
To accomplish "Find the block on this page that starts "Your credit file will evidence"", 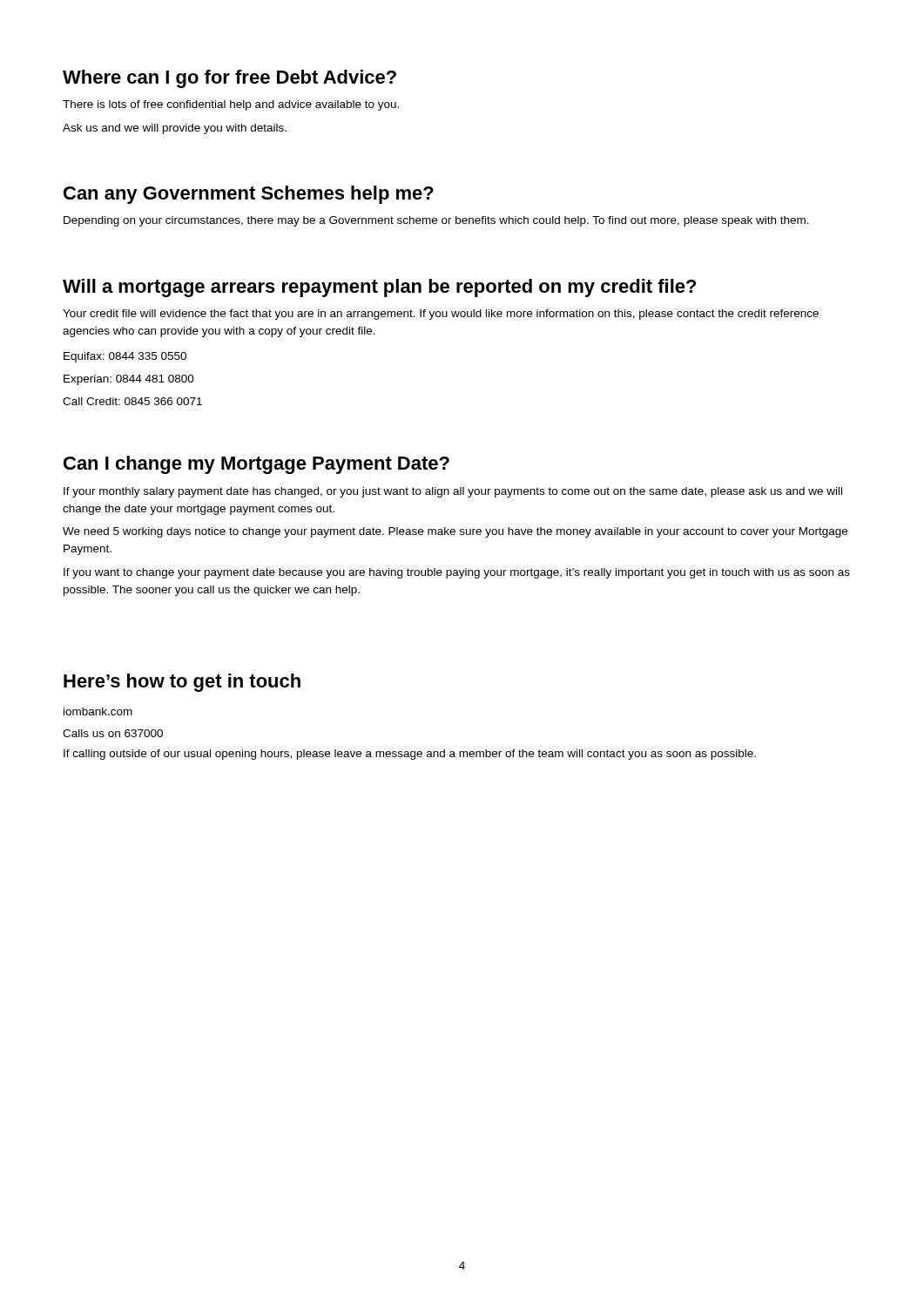I will (441, 322).
